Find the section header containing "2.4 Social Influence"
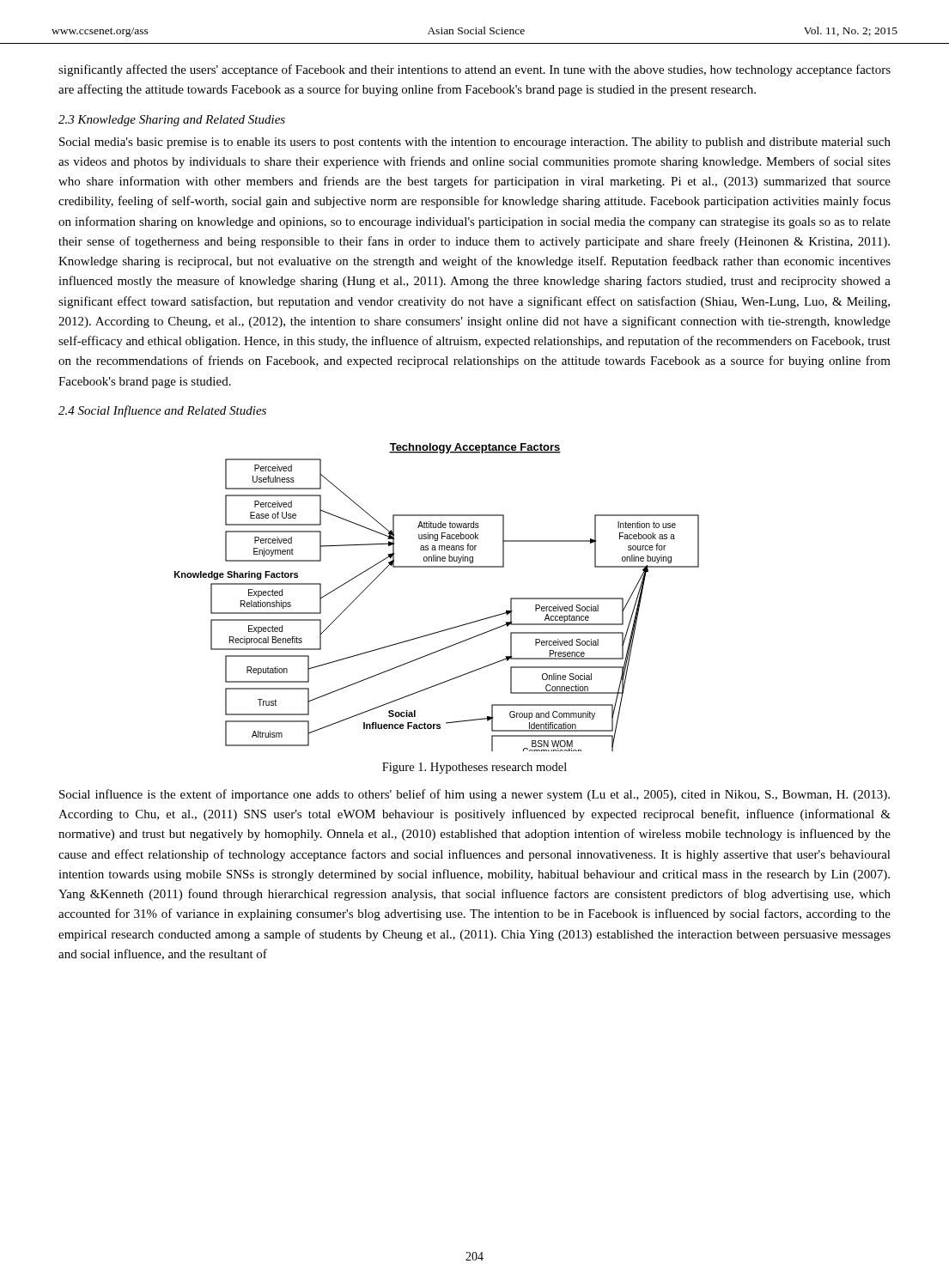This screenshot has height=1288, width=949. 163,410
